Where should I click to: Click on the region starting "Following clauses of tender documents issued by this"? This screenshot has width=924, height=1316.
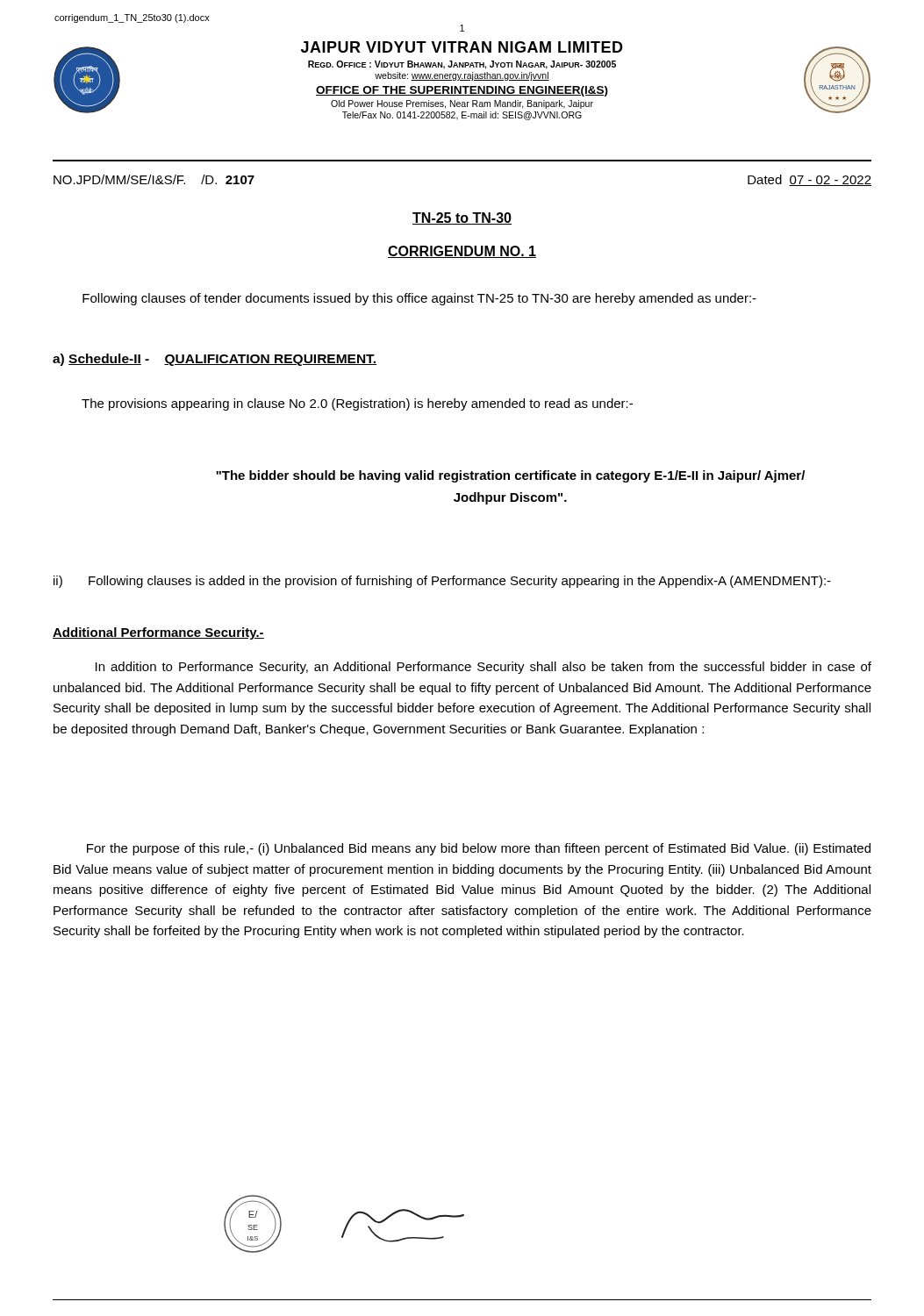click(x=405, y=298)
